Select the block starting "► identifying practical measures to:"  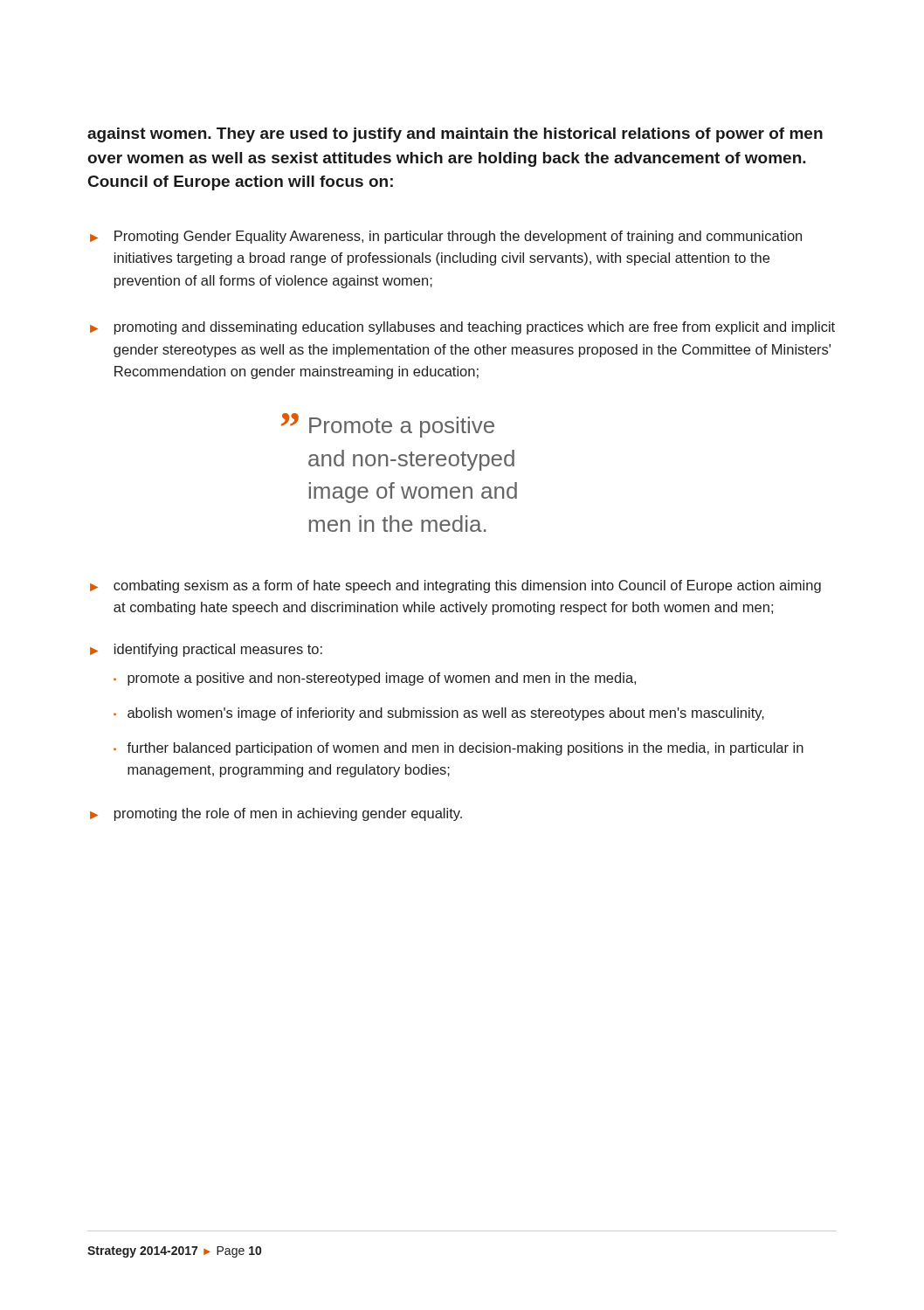pos(462,716)
